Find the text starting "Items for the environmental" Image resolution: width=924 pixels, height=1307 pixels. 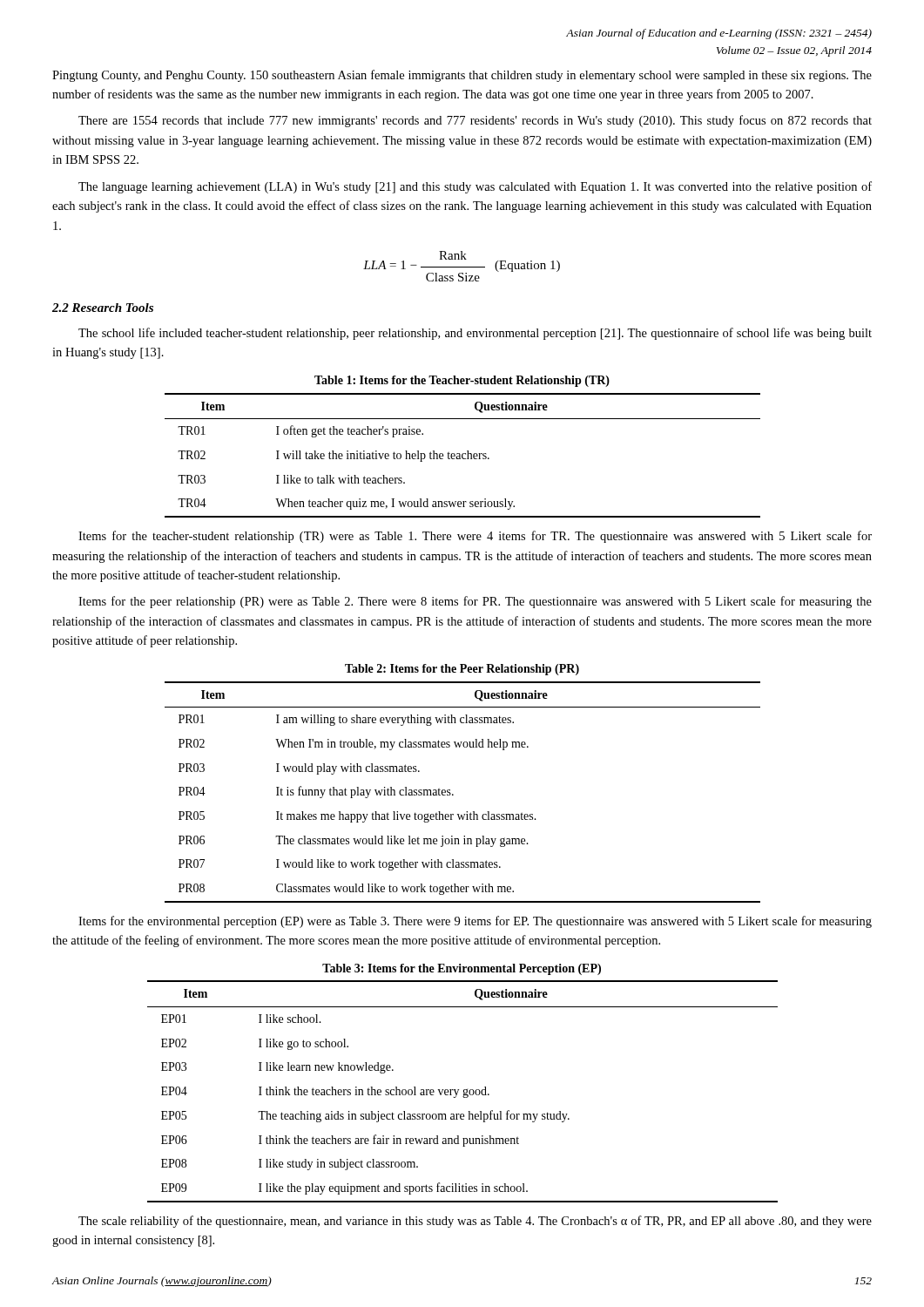(x=462, y=931)
